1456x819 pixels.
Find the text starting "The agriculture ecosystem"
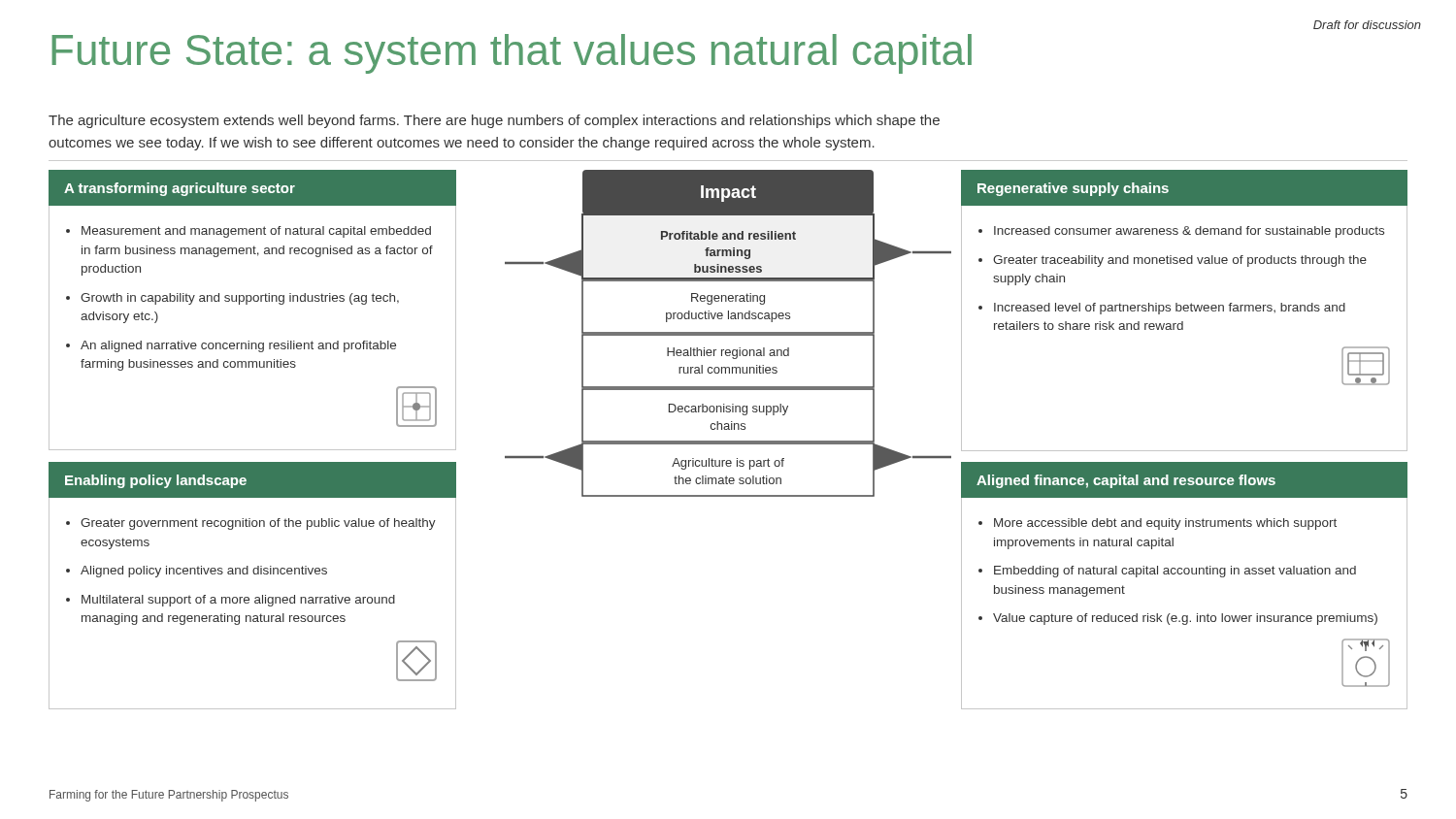pyautogui.click(x=494, y=131)
